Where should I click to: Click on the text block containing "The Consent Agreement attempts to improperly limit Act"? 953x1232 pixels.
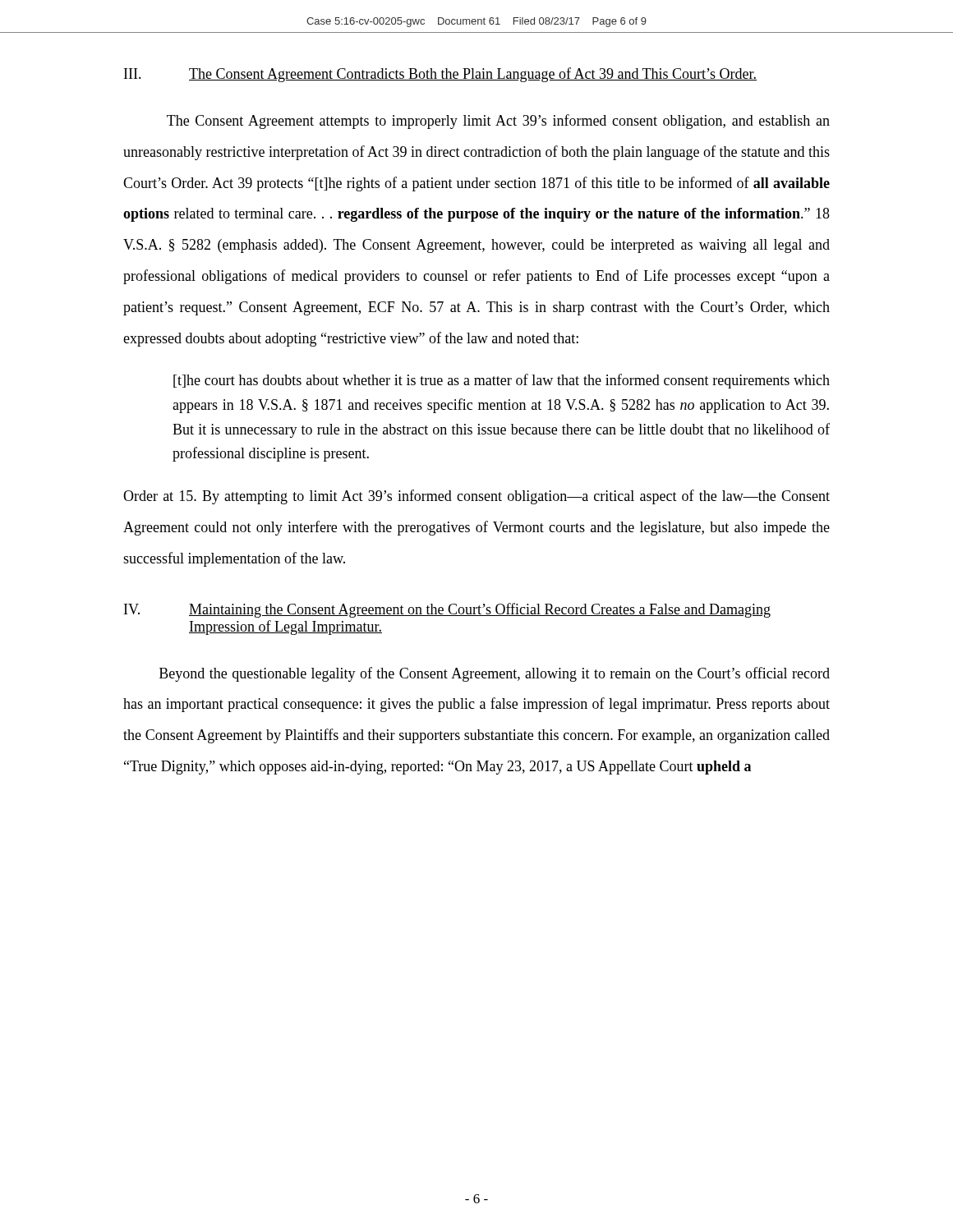point(476,229)
